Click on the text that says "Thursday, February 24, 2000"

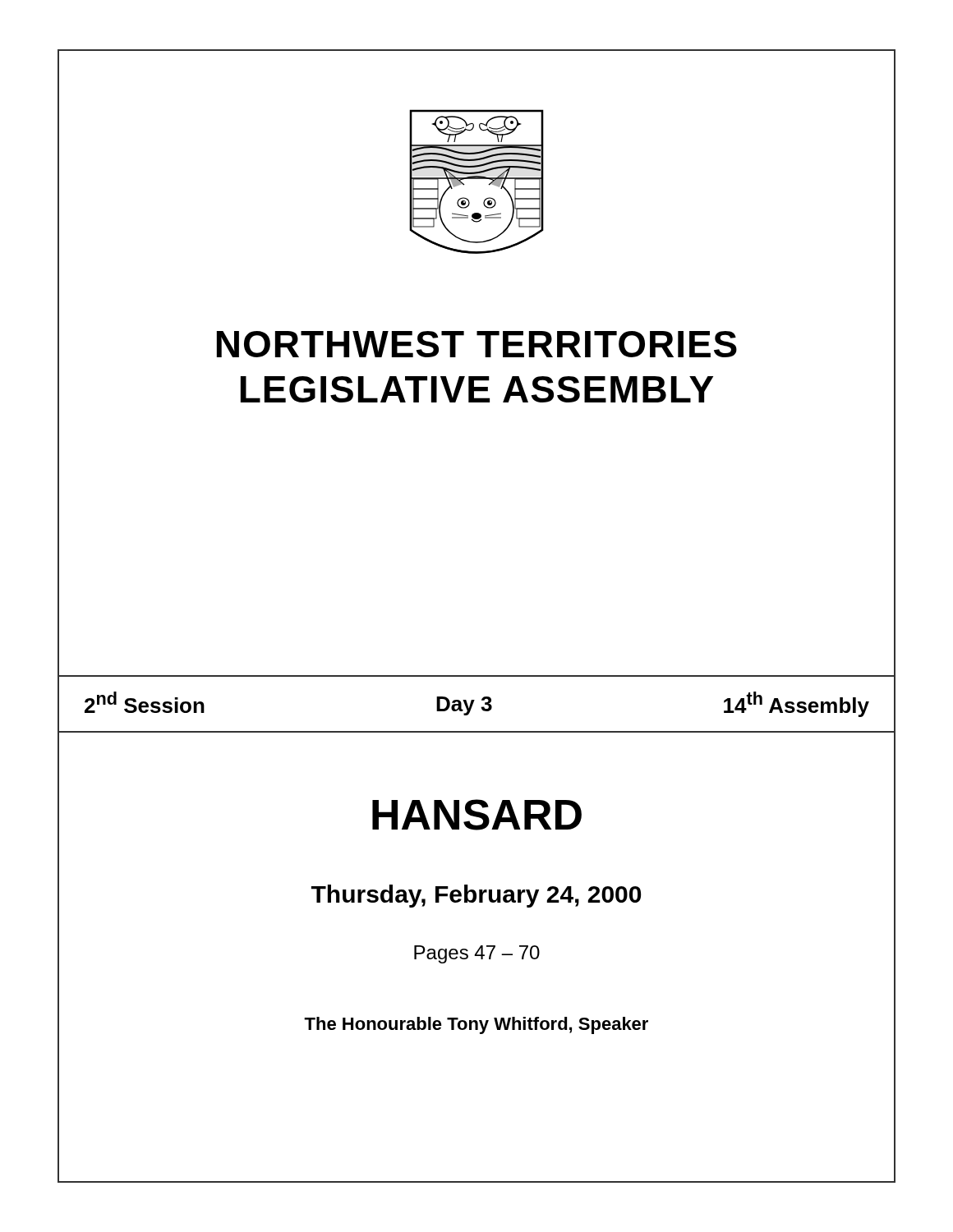pyautogui.click(x=476, y=894)
